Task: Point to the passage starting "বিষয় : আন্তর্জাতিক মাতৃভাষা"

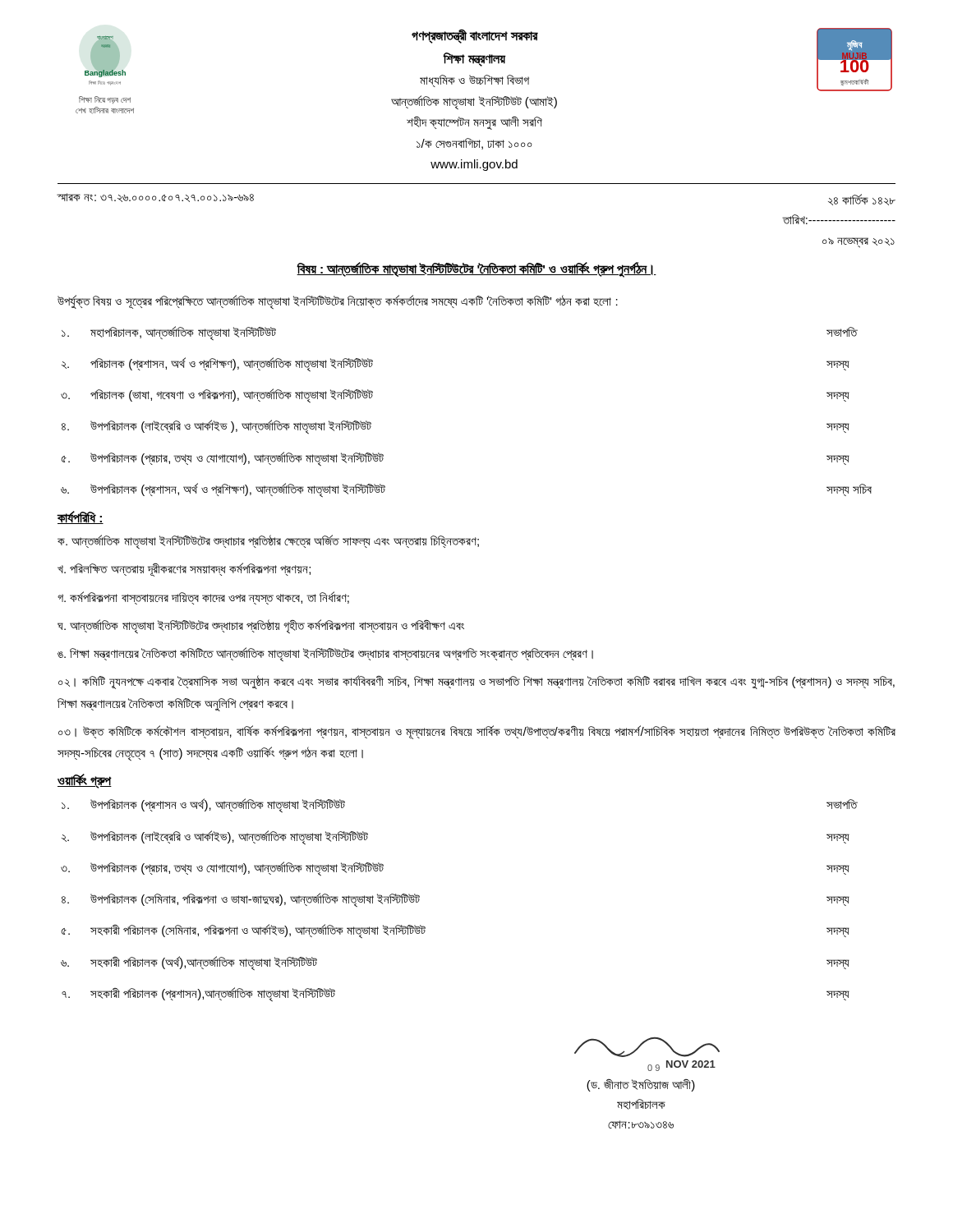Action: coord(476,269)
